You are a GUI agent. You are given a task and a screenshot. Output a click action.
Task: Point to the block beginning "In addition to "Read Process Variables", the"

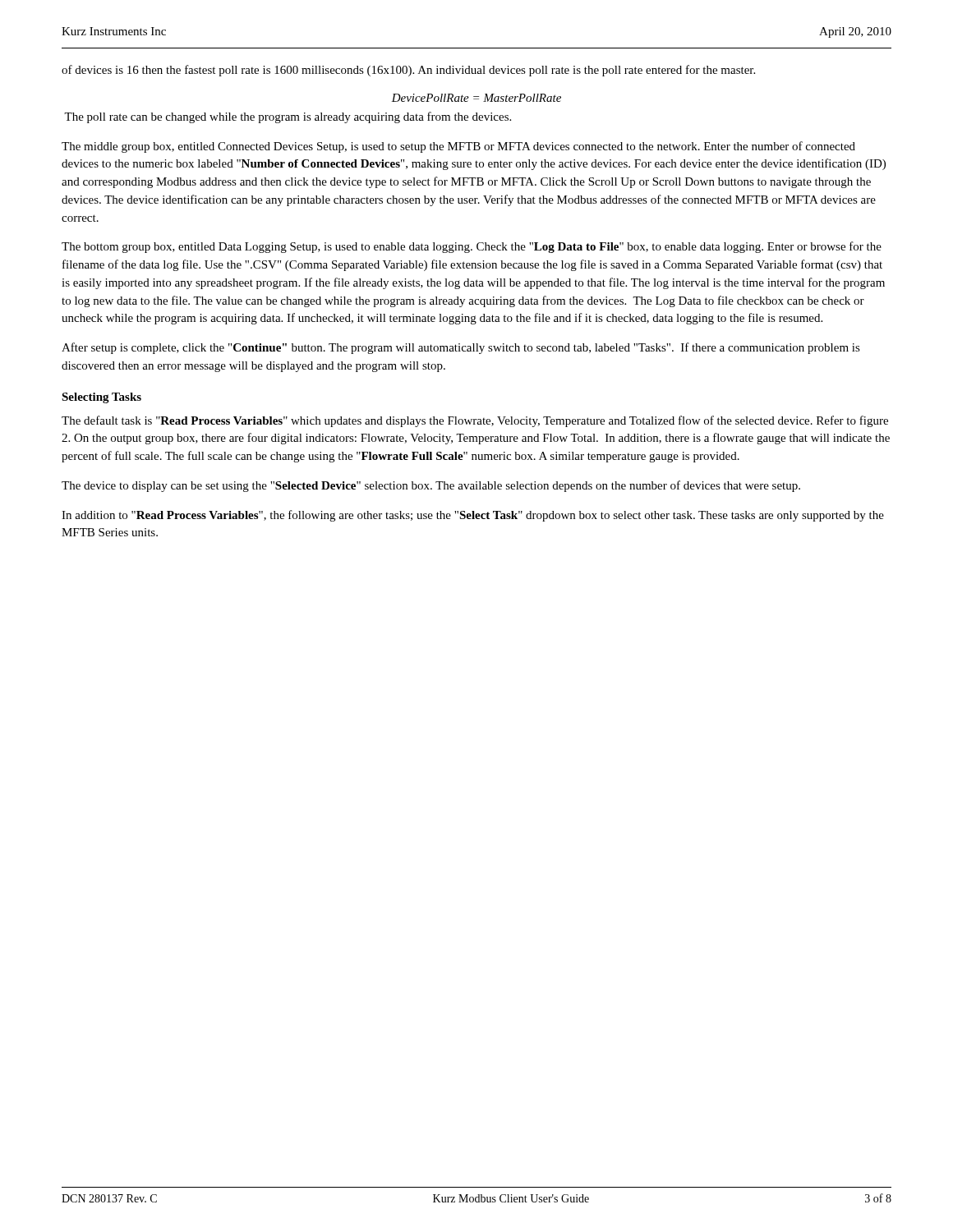click(x=473, y=523)
